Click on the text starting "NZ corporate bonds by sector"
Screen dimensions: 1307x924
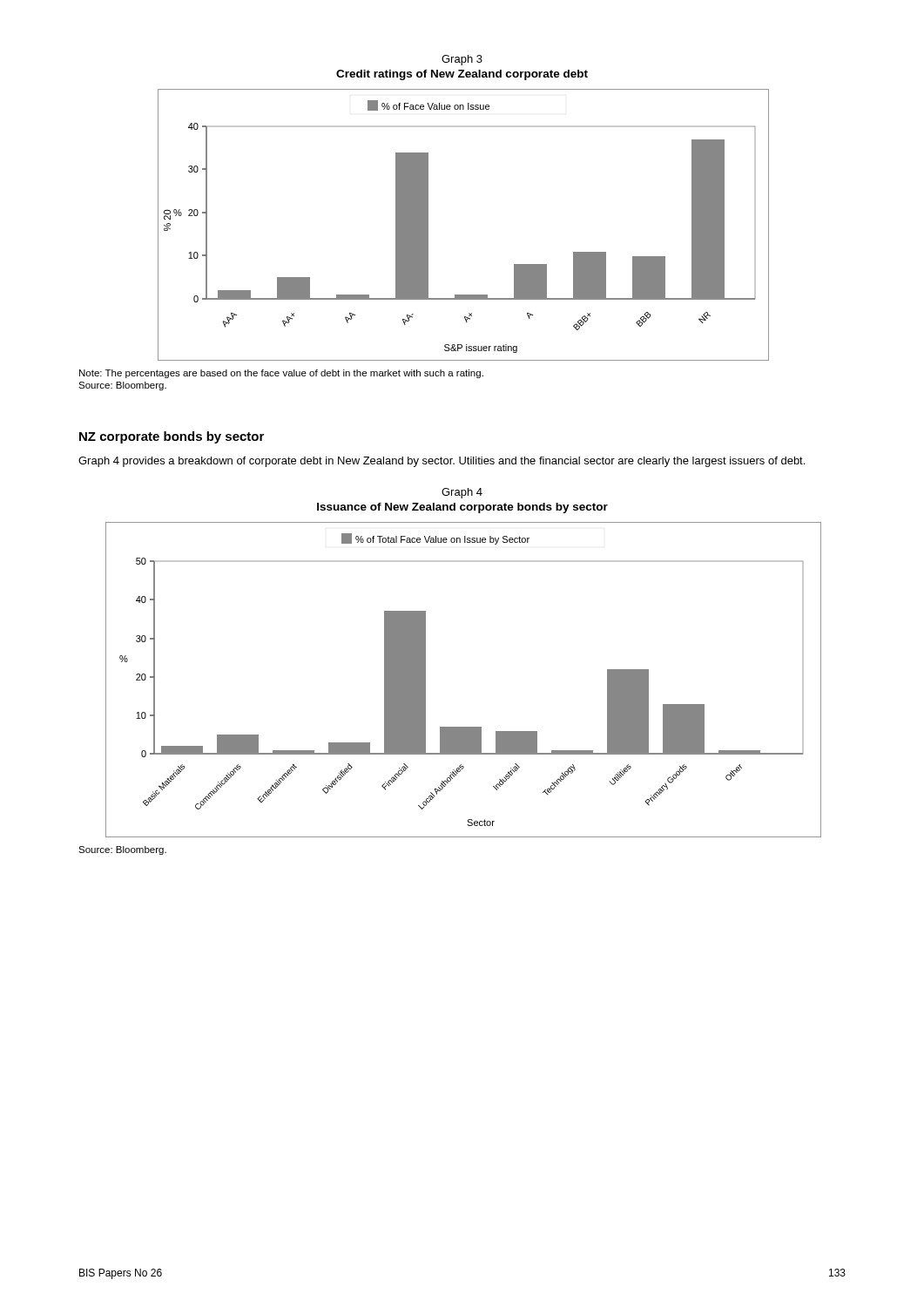pyautogui.click(x=171, y=436)
